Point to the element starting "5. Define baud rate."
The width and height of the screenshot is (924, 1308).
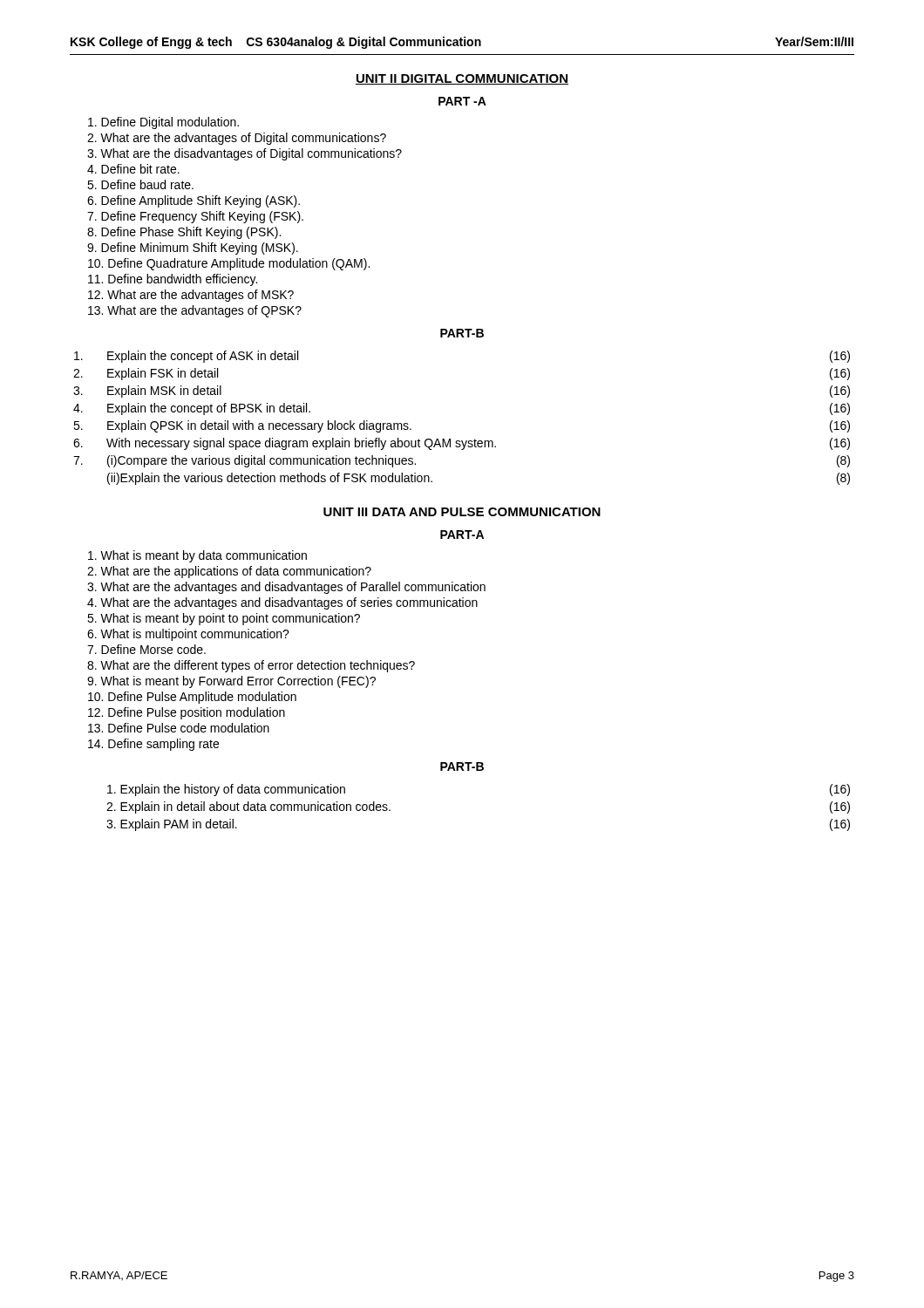141,185
